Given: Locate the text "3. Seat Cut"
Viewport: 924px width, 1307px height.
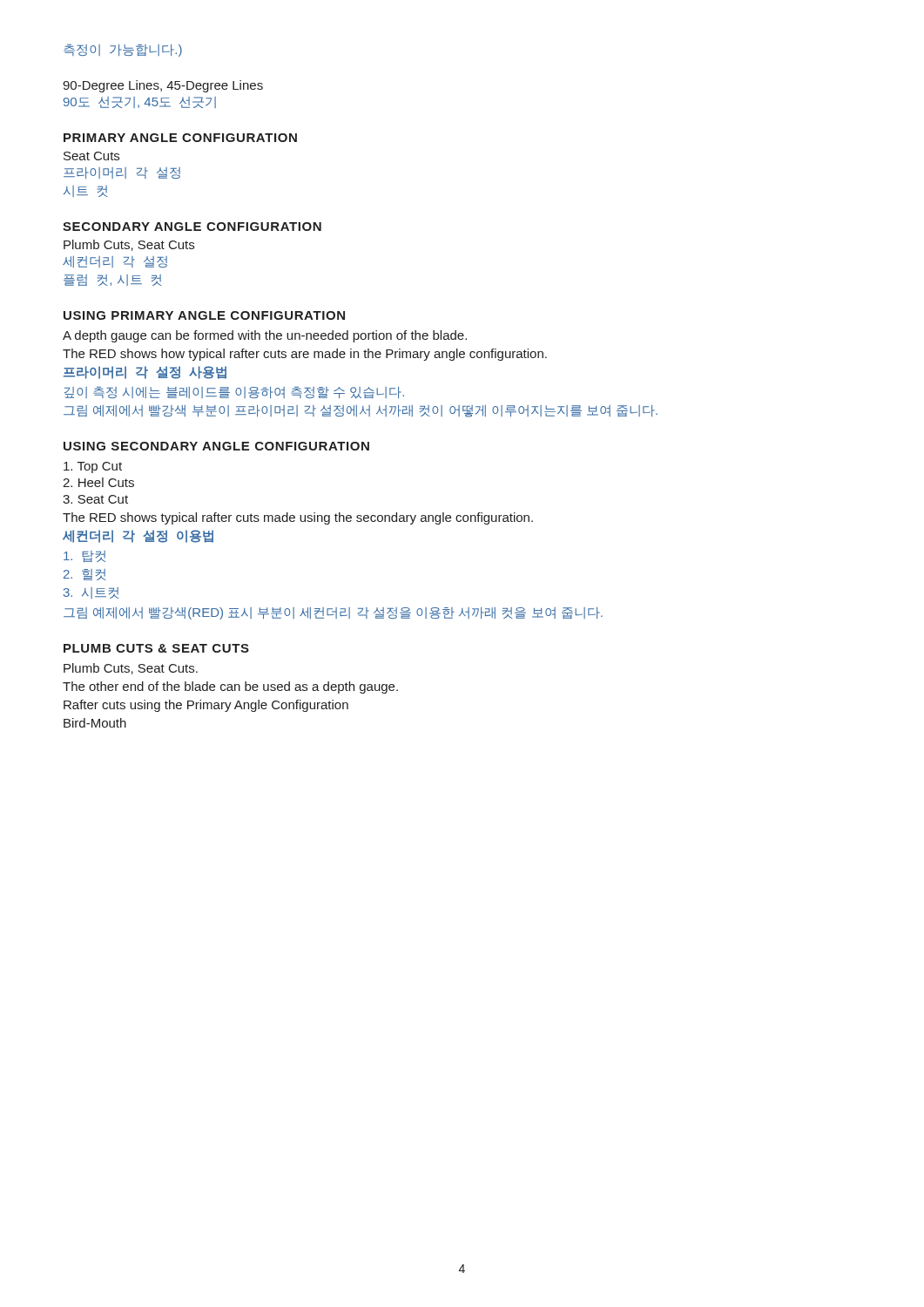Looking at the screenshot, I should pos(95,499).
